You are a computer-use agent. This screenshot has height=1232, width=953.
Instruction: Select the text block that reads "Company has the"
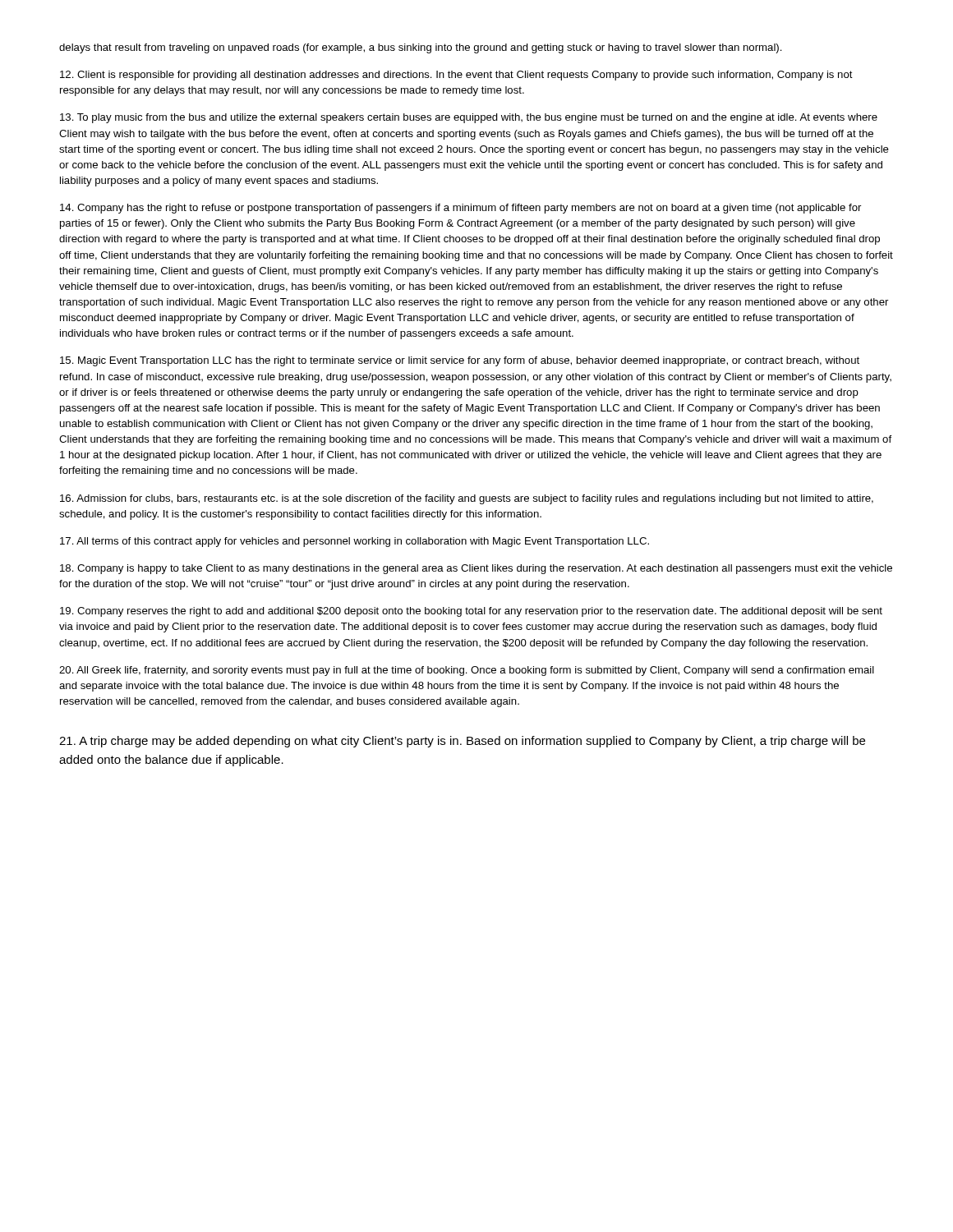(476, 270)
